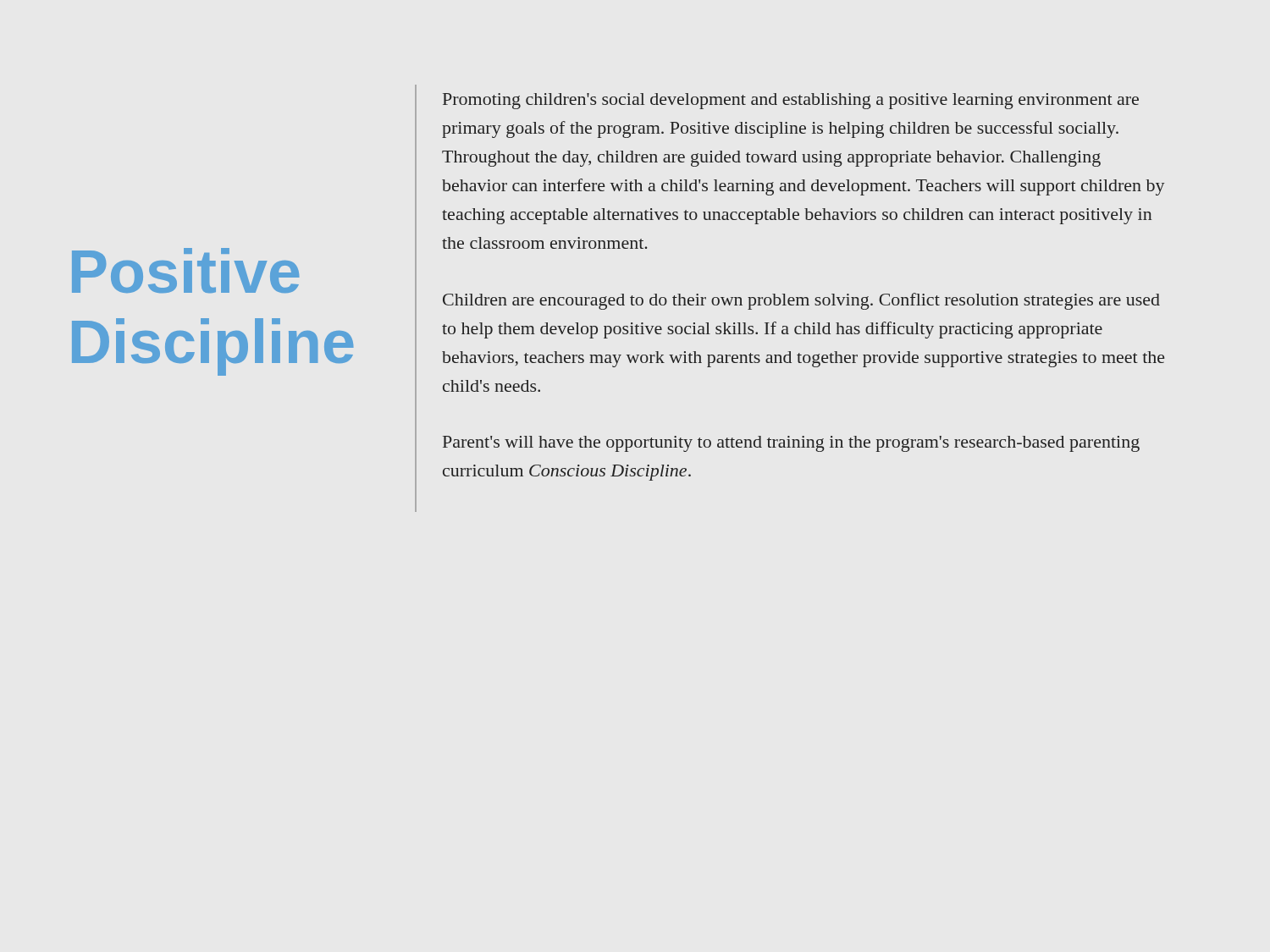The height and width of the screenshot is (952, 1270).
Task: Select the title containing "Positive Discipline"
Action: click(224, 307)
